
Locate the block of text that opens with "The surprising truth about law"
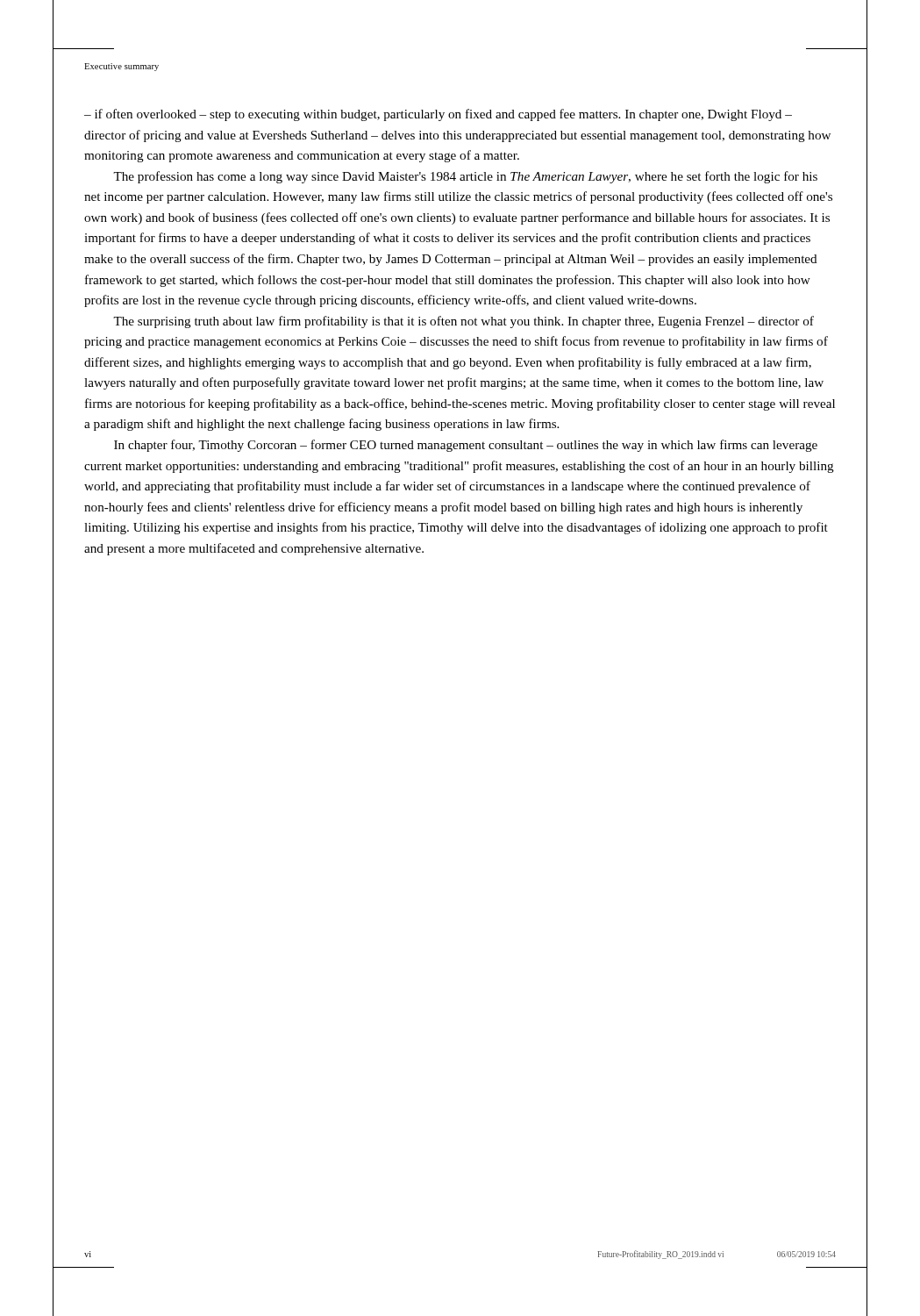(x=460, y=372)
